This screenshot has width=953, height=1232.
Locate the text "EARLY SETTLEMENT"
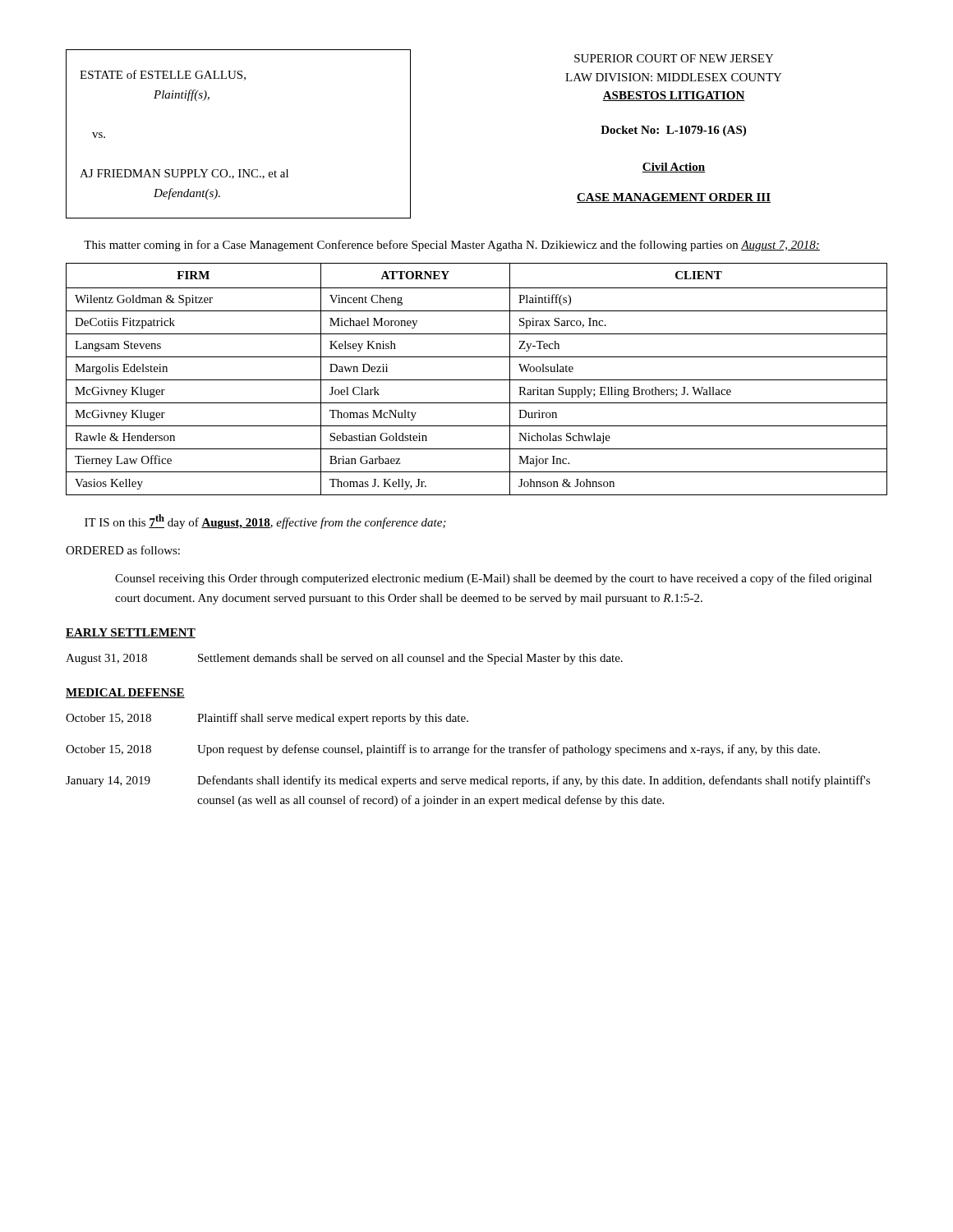131,632
